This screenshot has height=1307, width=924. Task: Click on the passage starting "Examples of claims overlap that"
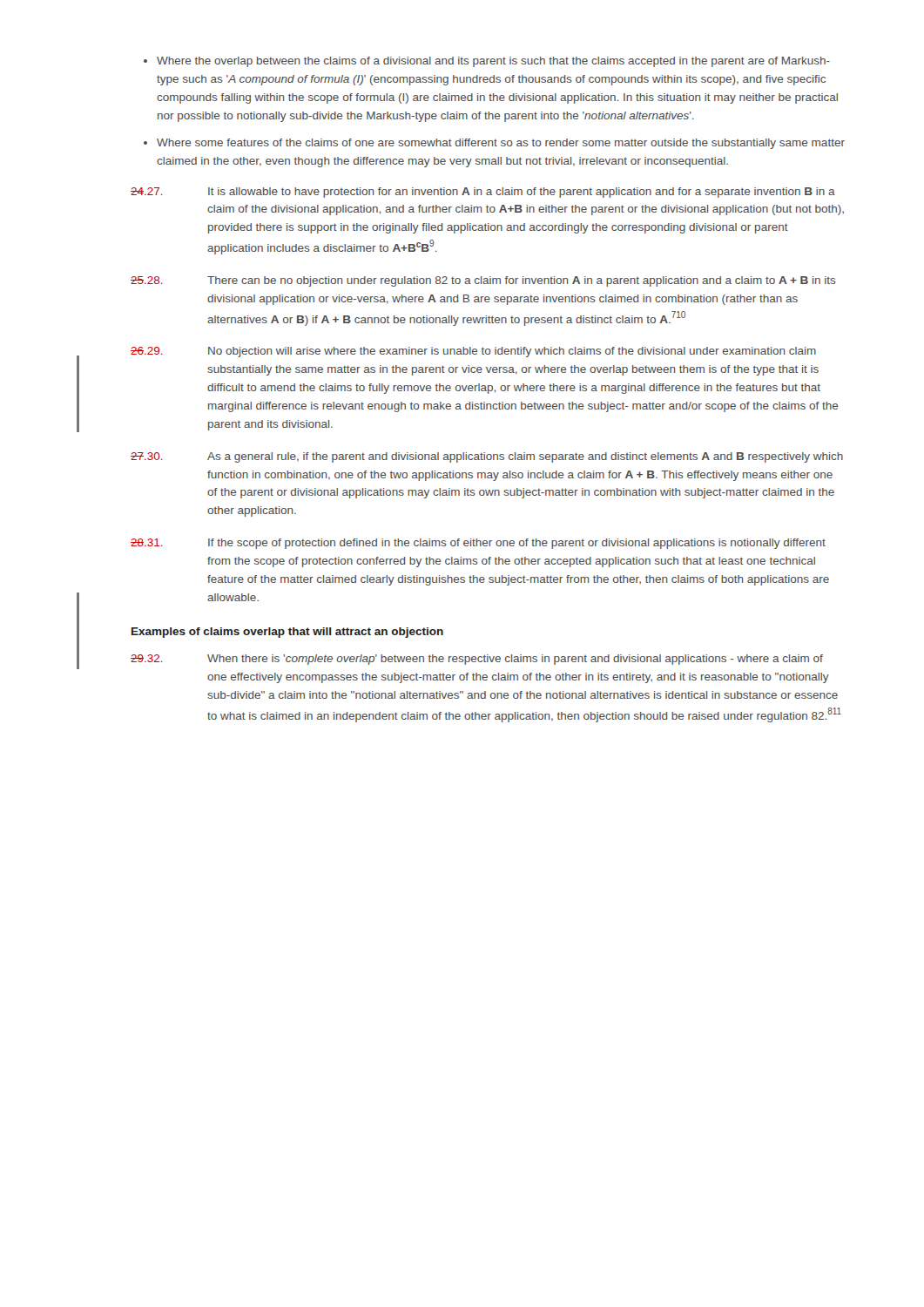pos(287,631)
